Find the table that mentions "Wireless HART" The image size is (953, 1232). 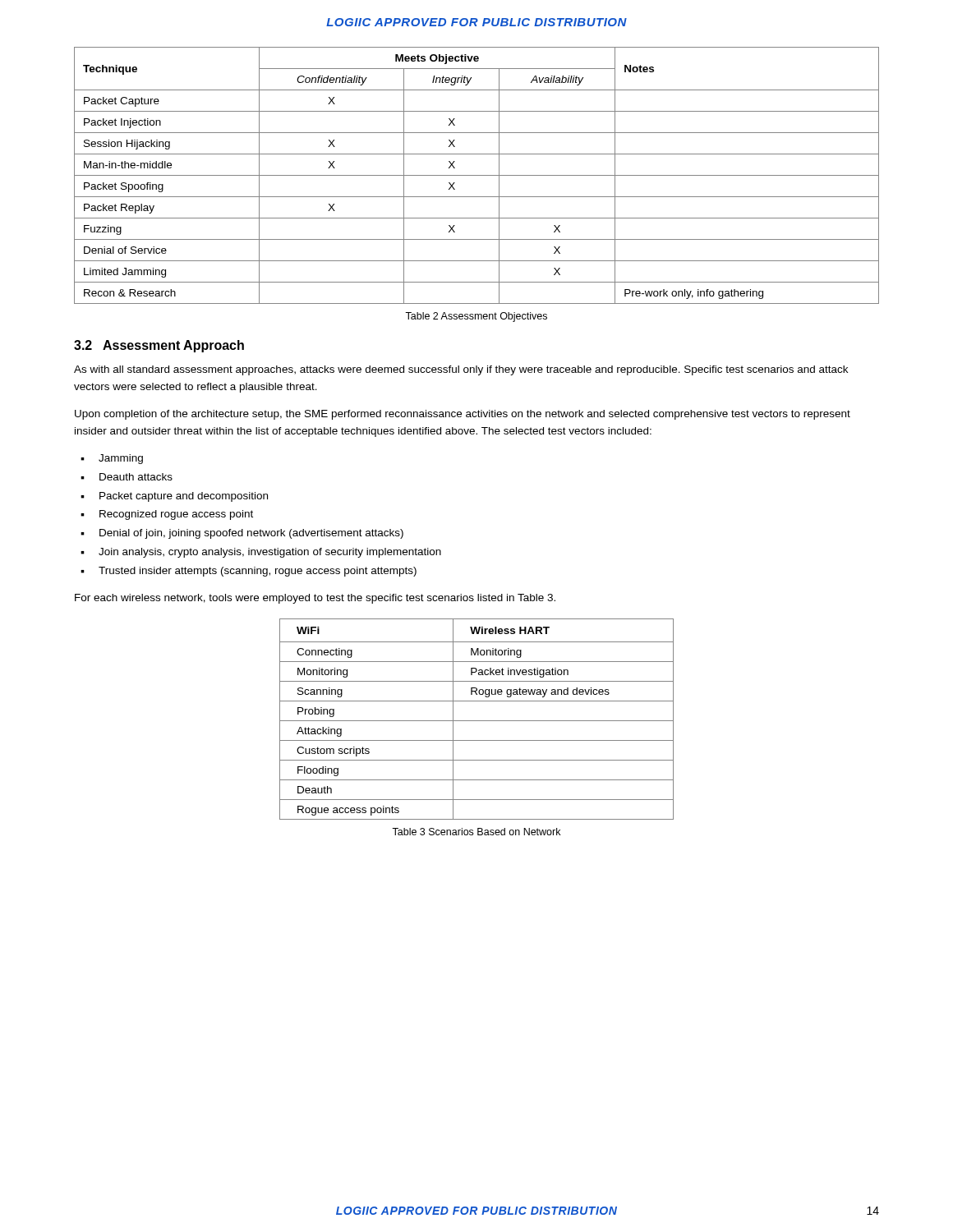coord(476,719)
